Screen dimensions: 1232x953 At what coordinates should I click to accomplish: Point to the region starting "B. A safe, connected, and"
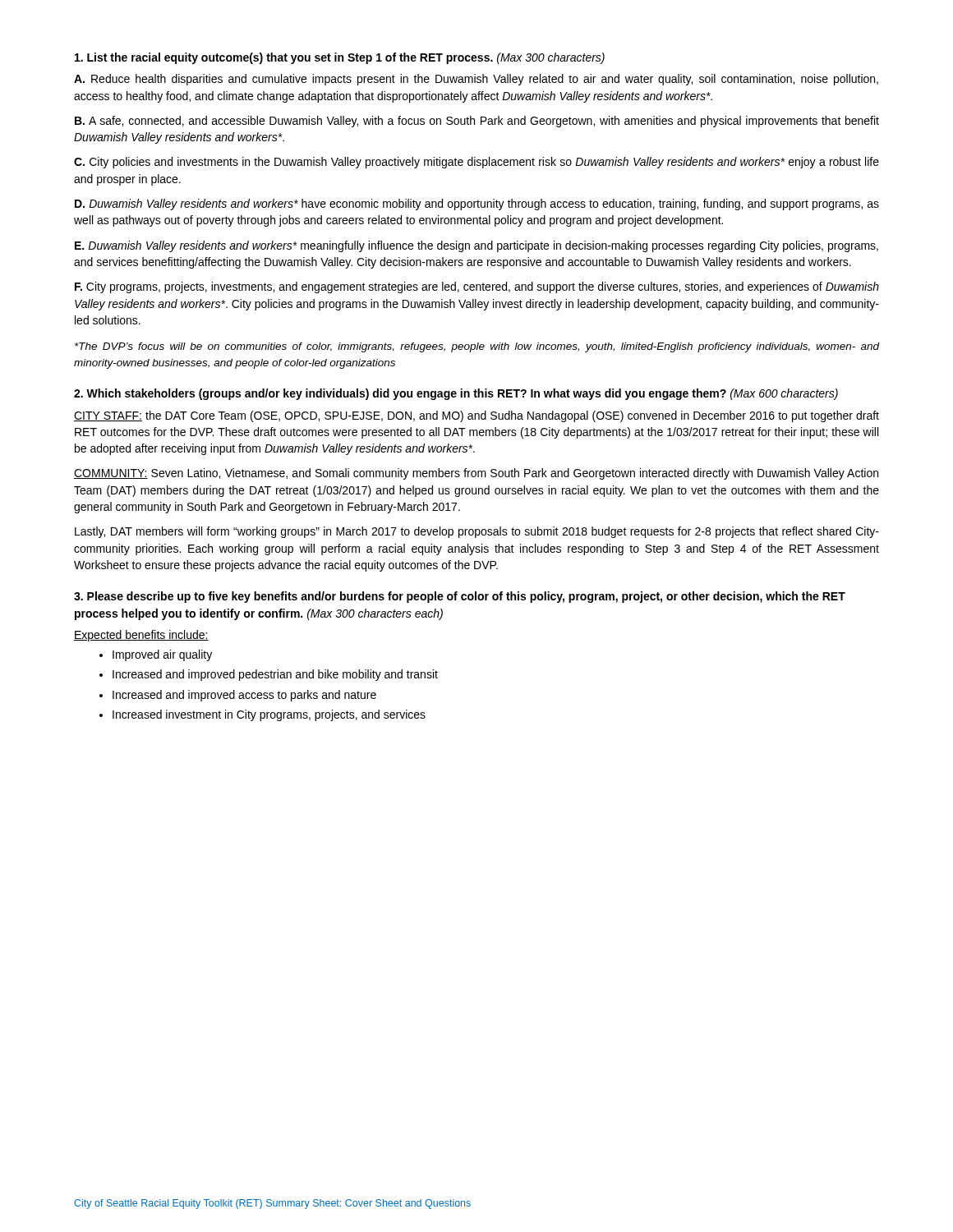click(x=476, y=129)
